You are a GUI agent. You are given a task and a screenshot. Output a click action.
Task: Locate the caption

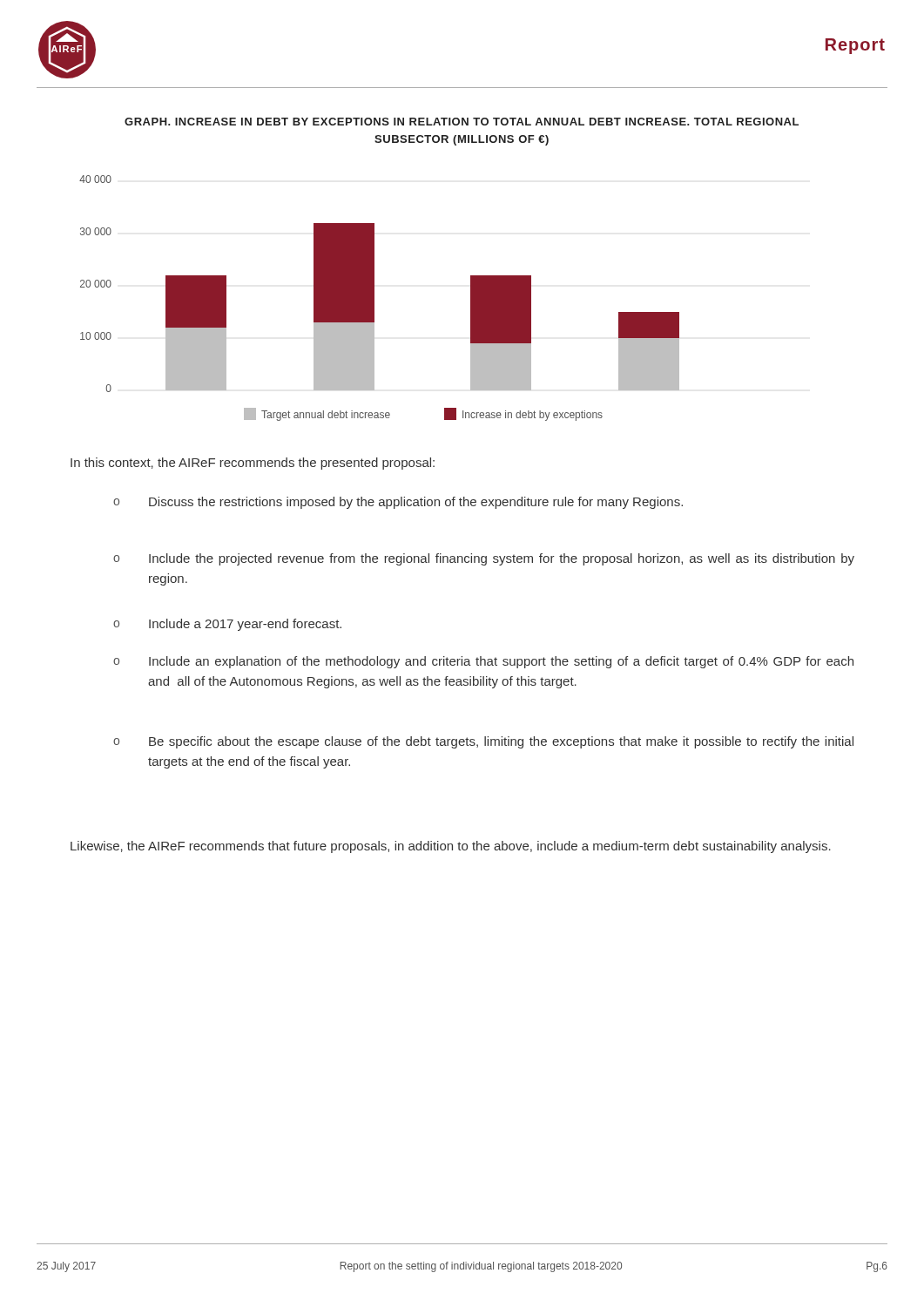[462, 130]
